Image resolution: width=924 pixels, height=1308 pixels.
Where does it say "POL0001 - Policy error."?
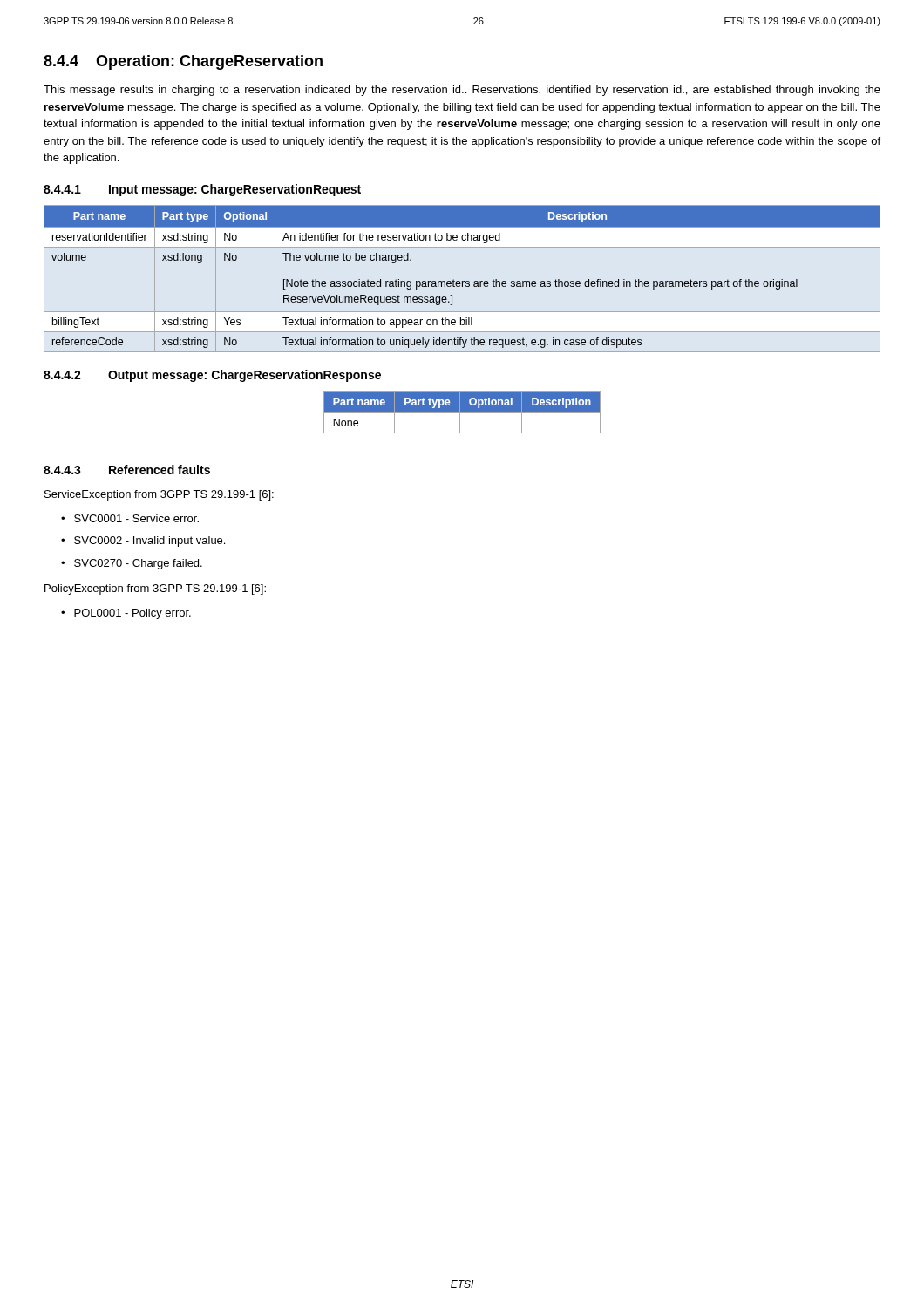[x=133, y=612]
